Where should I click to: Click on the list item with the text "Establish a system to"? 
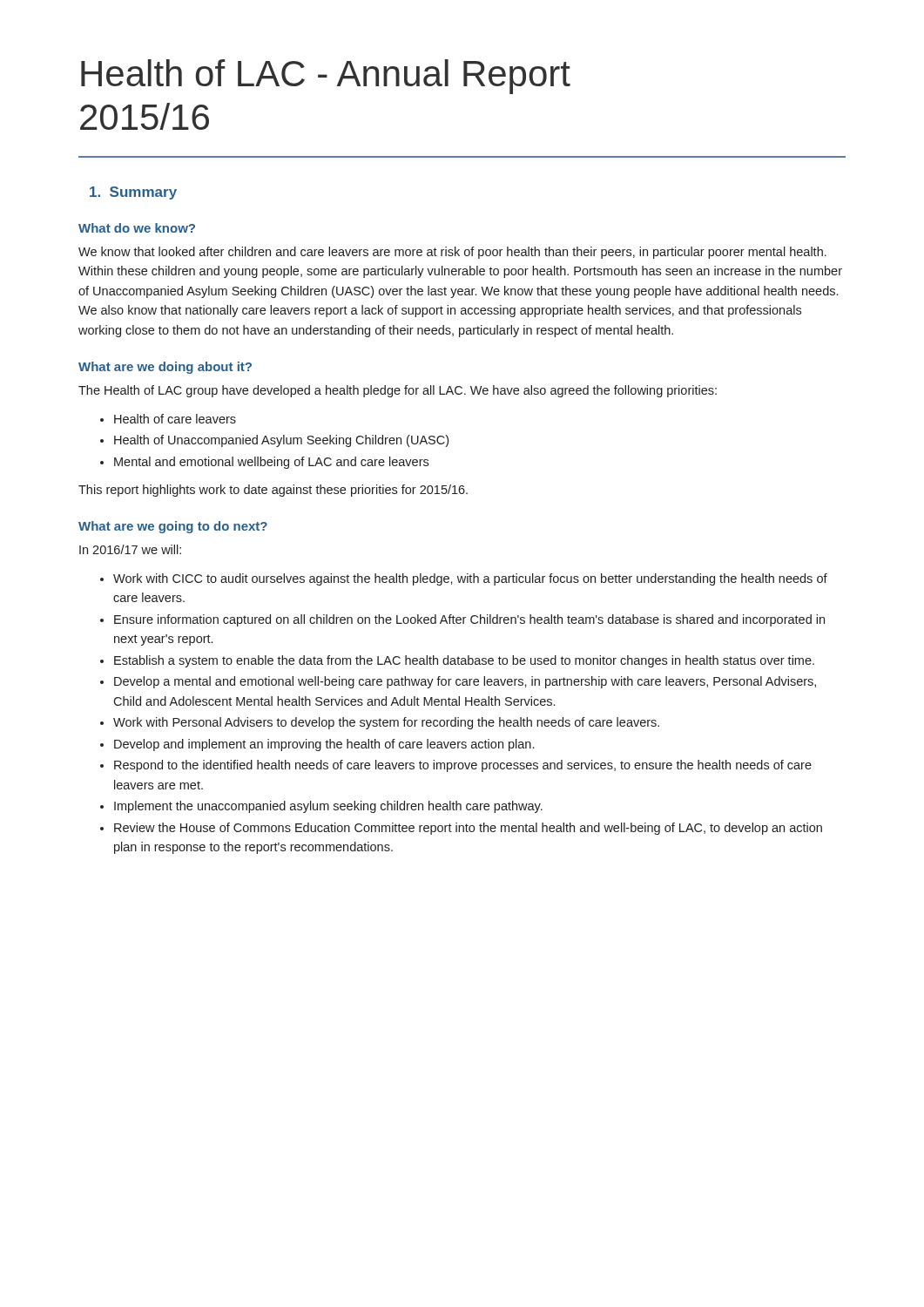[464, 660]
